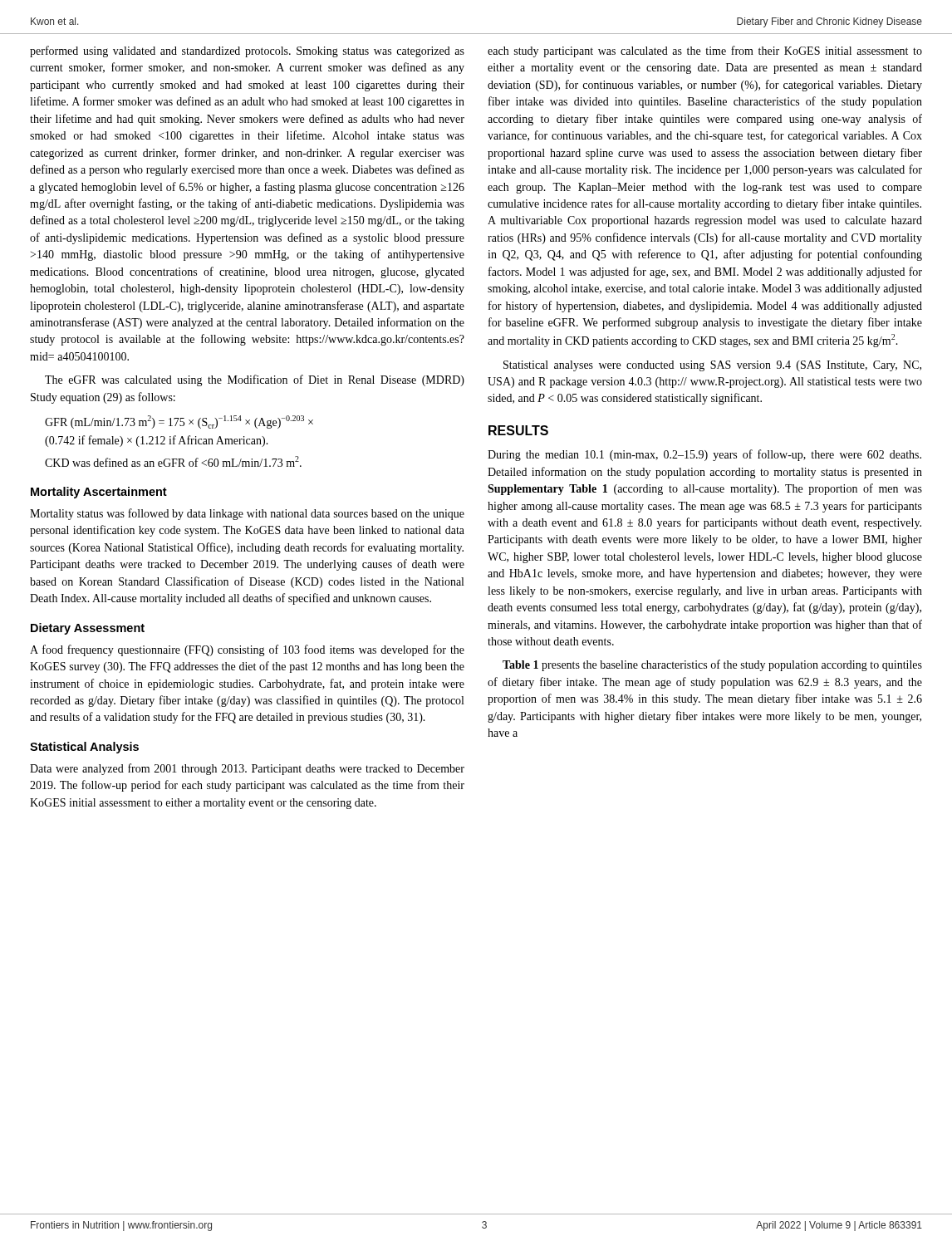Find the text starting "A food frequency"

(x=247, y=684)
